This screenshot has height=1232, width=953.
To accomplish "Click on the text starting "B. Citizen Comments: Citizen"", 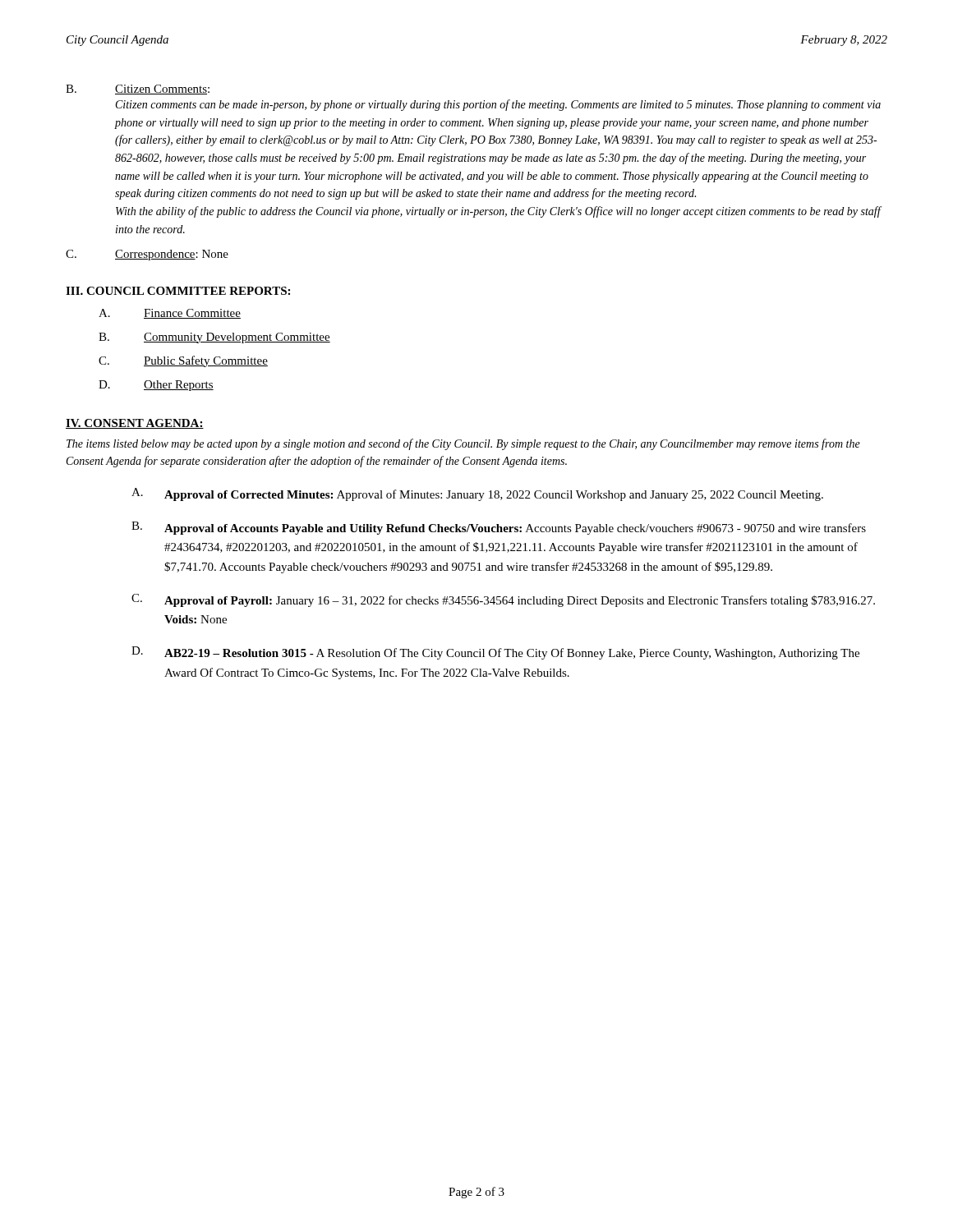I will click(476, 160).
